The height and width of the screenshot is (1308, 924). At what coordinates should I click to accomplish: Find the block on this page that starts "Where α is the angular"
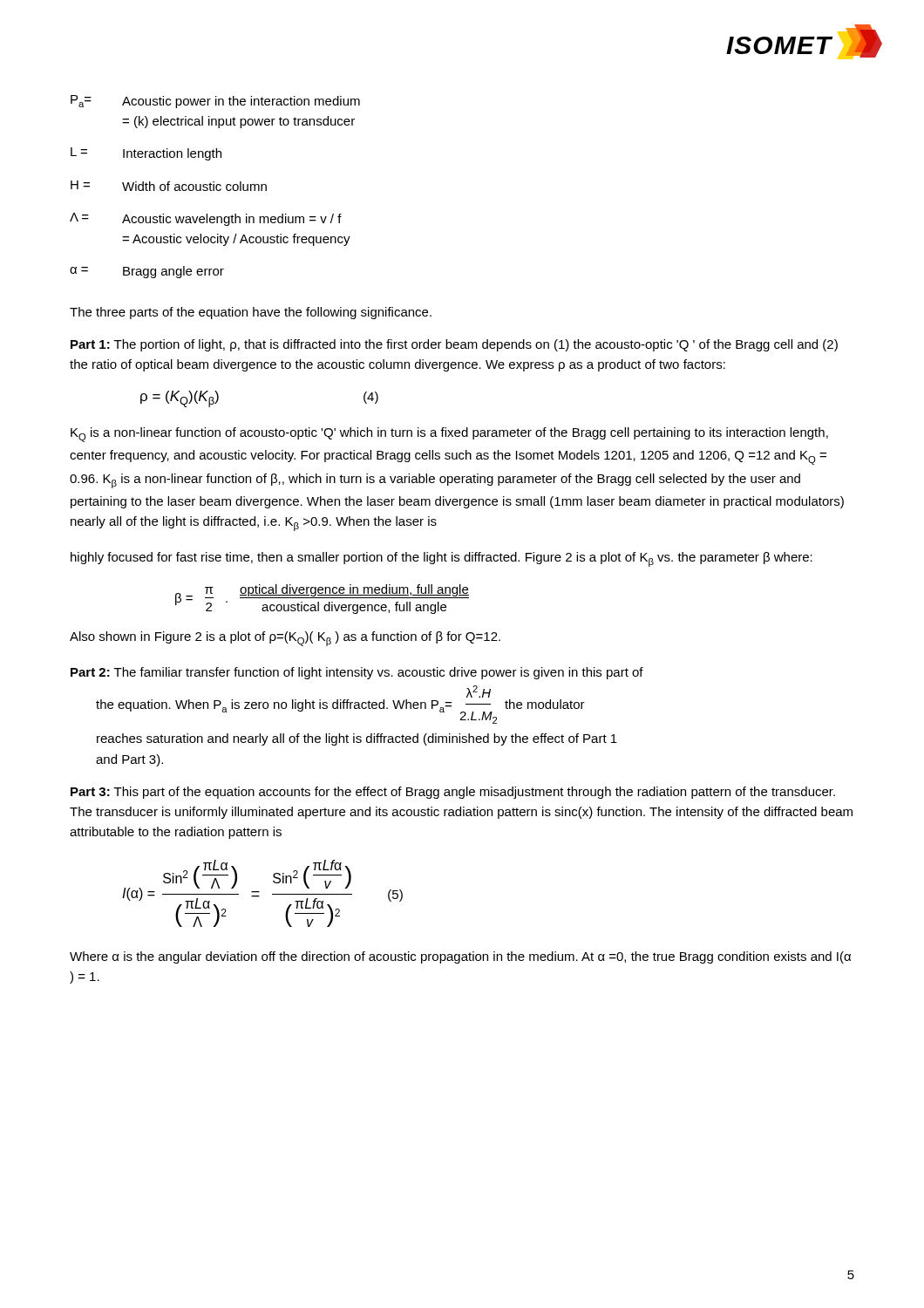461,966
